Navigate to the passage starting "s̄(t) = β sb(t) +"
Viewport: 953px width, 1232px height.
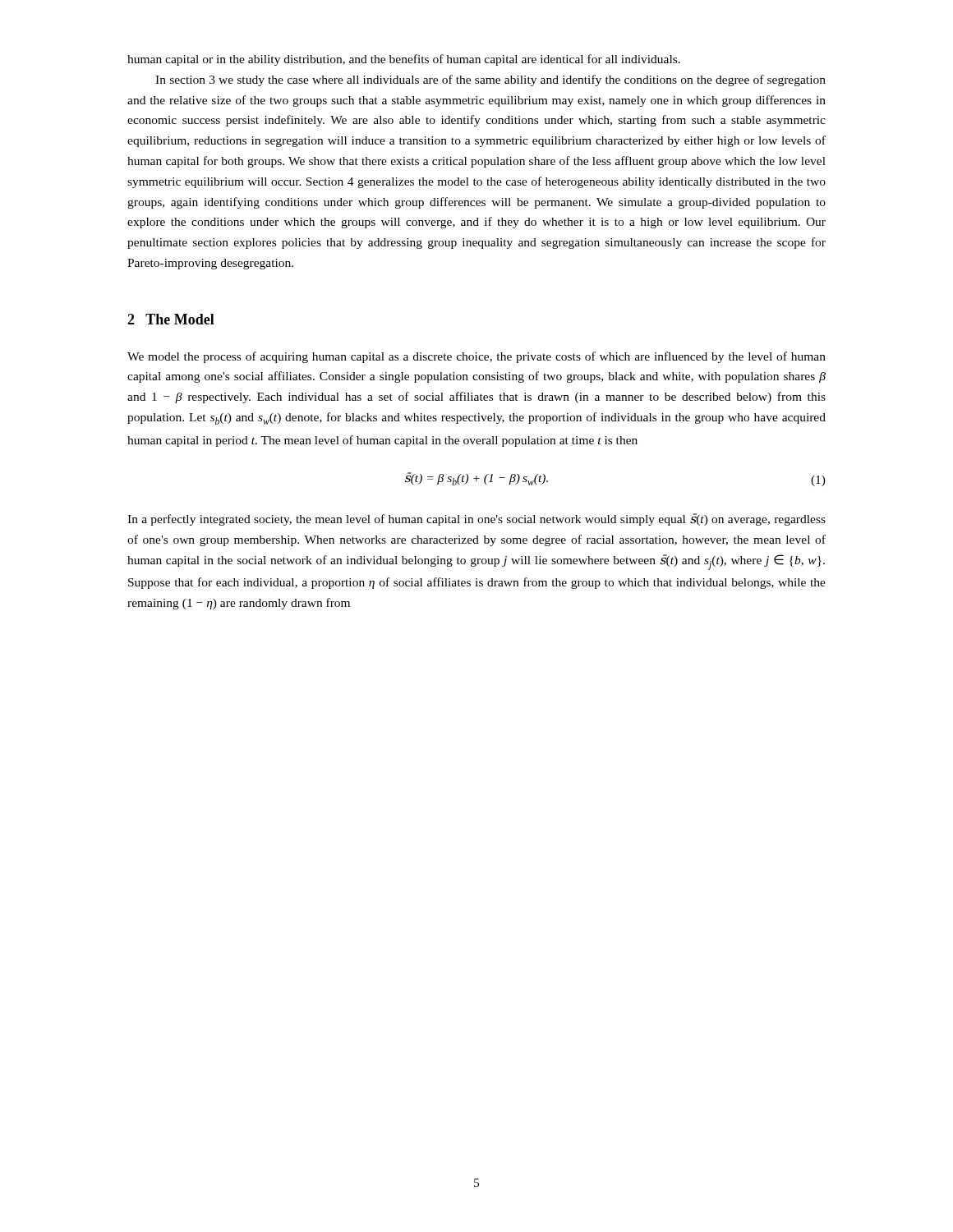coord(476,480)
